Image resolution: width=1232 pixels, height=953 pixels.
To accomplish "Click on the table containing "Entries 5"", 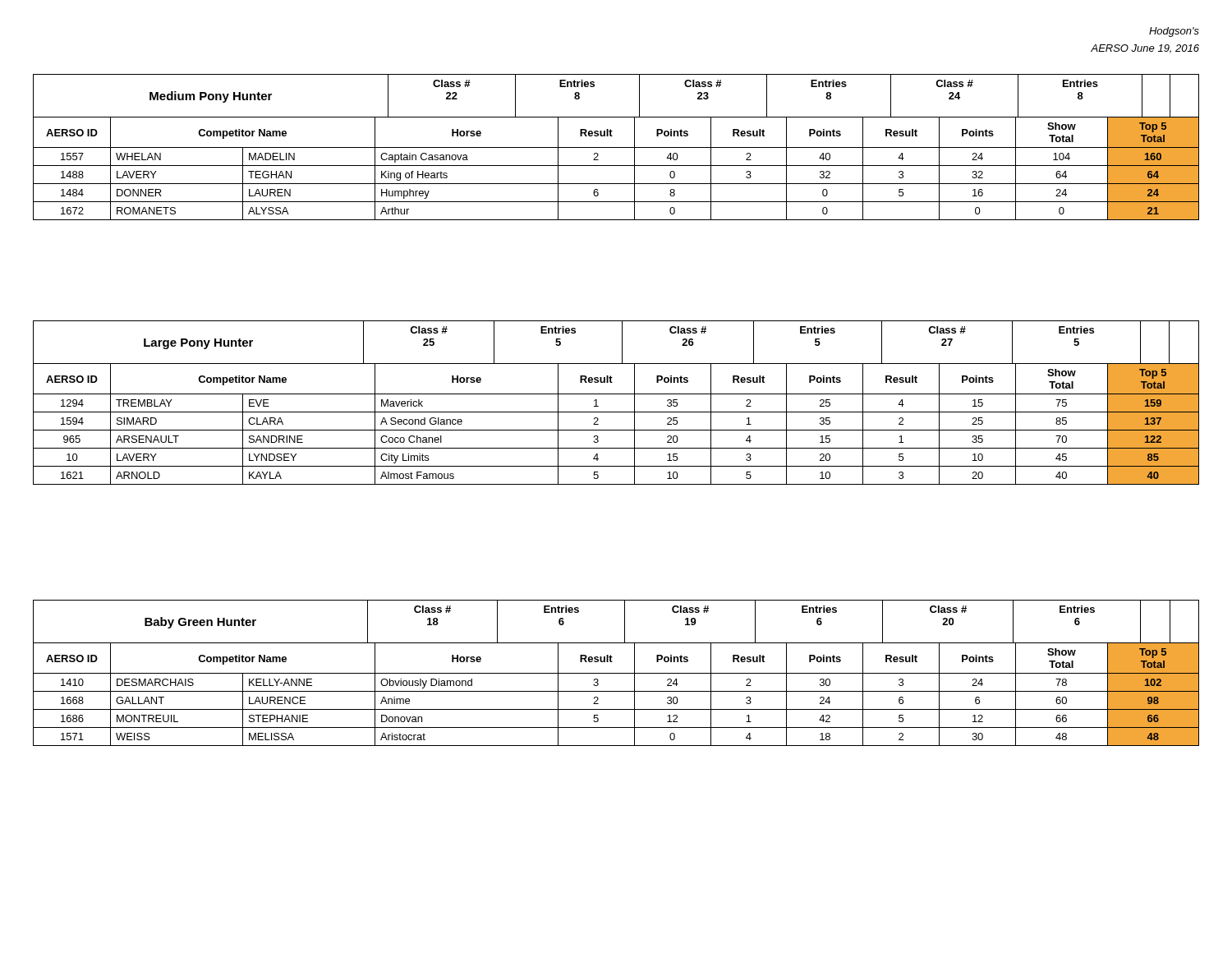I will pos(616,403).
